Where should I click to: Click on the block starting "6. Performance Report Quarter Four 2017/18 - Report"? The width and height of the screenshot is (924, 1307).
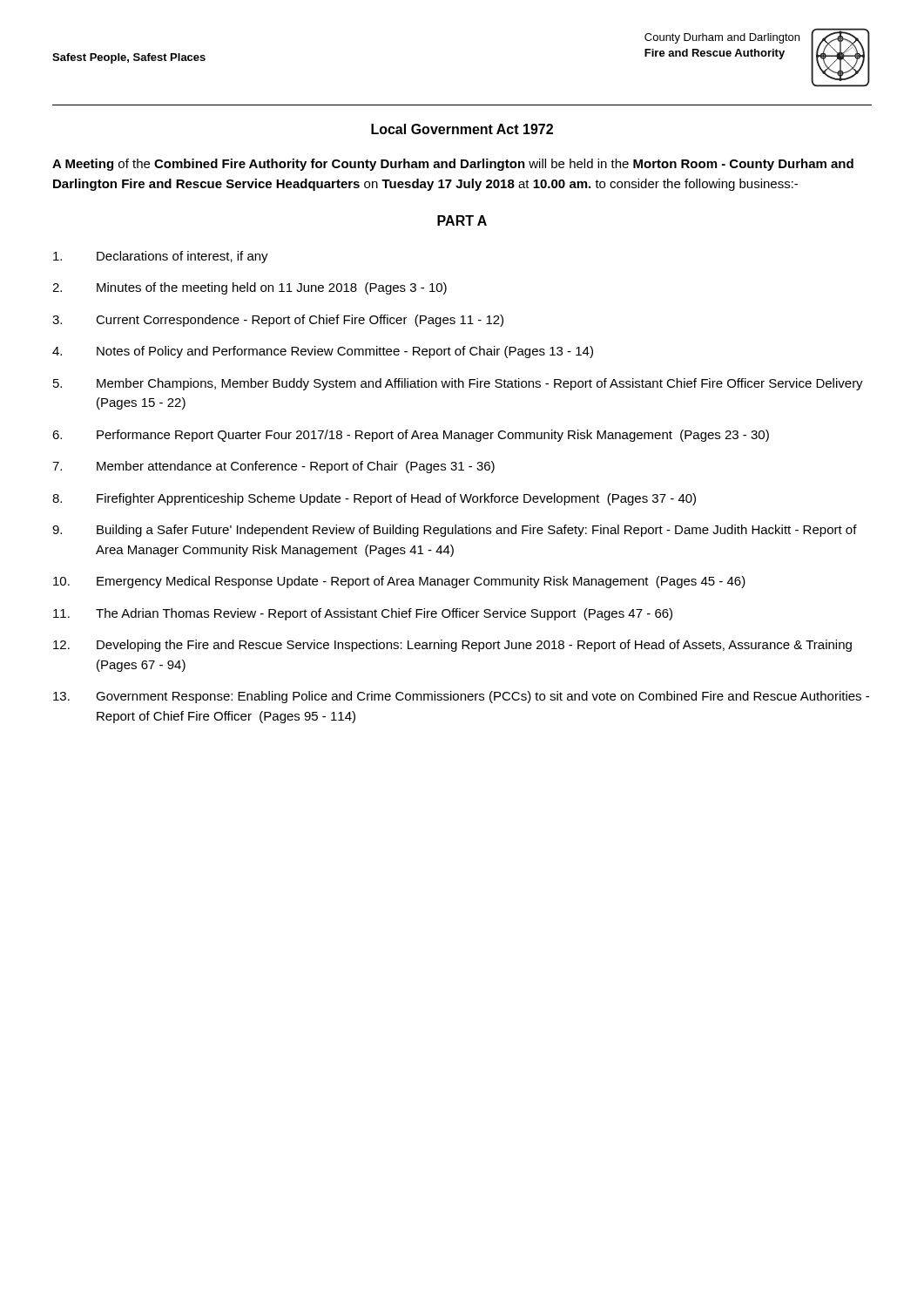click(x=462, y=435)
